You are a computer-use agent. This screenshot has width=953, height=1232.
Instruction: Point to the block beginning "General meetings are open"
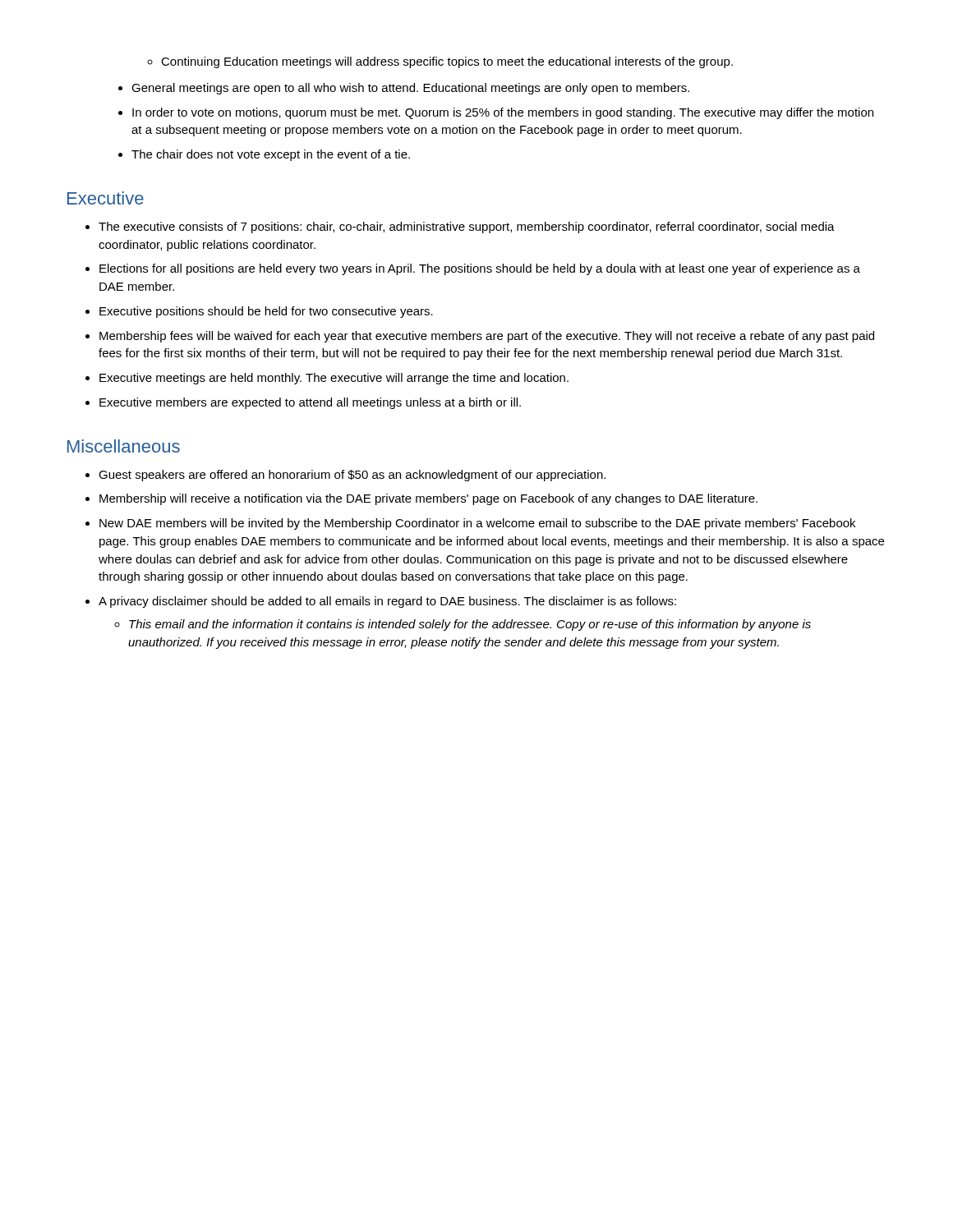(x=411, y=87)
